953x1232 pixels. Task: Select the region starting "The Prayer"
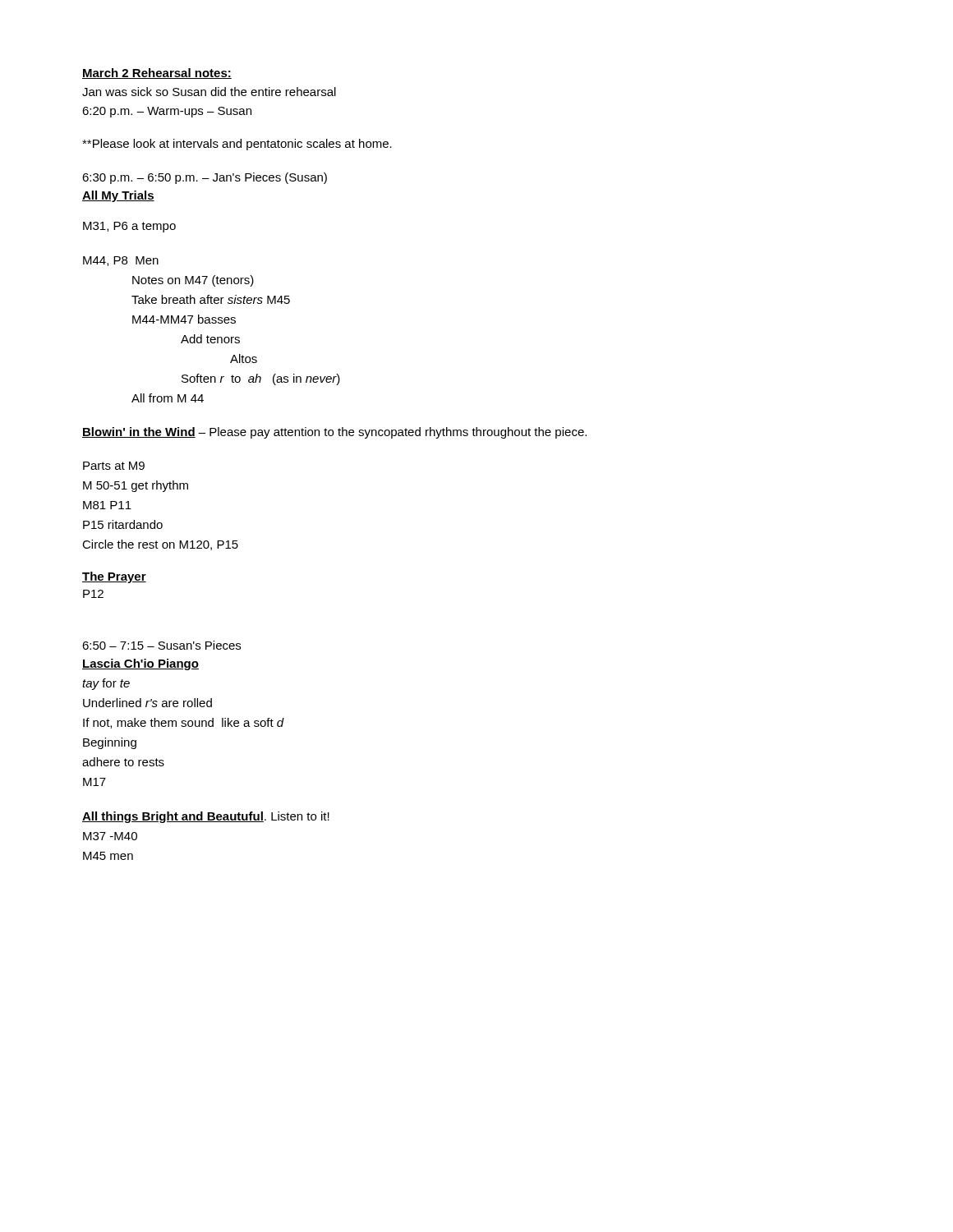pos(114,576)
